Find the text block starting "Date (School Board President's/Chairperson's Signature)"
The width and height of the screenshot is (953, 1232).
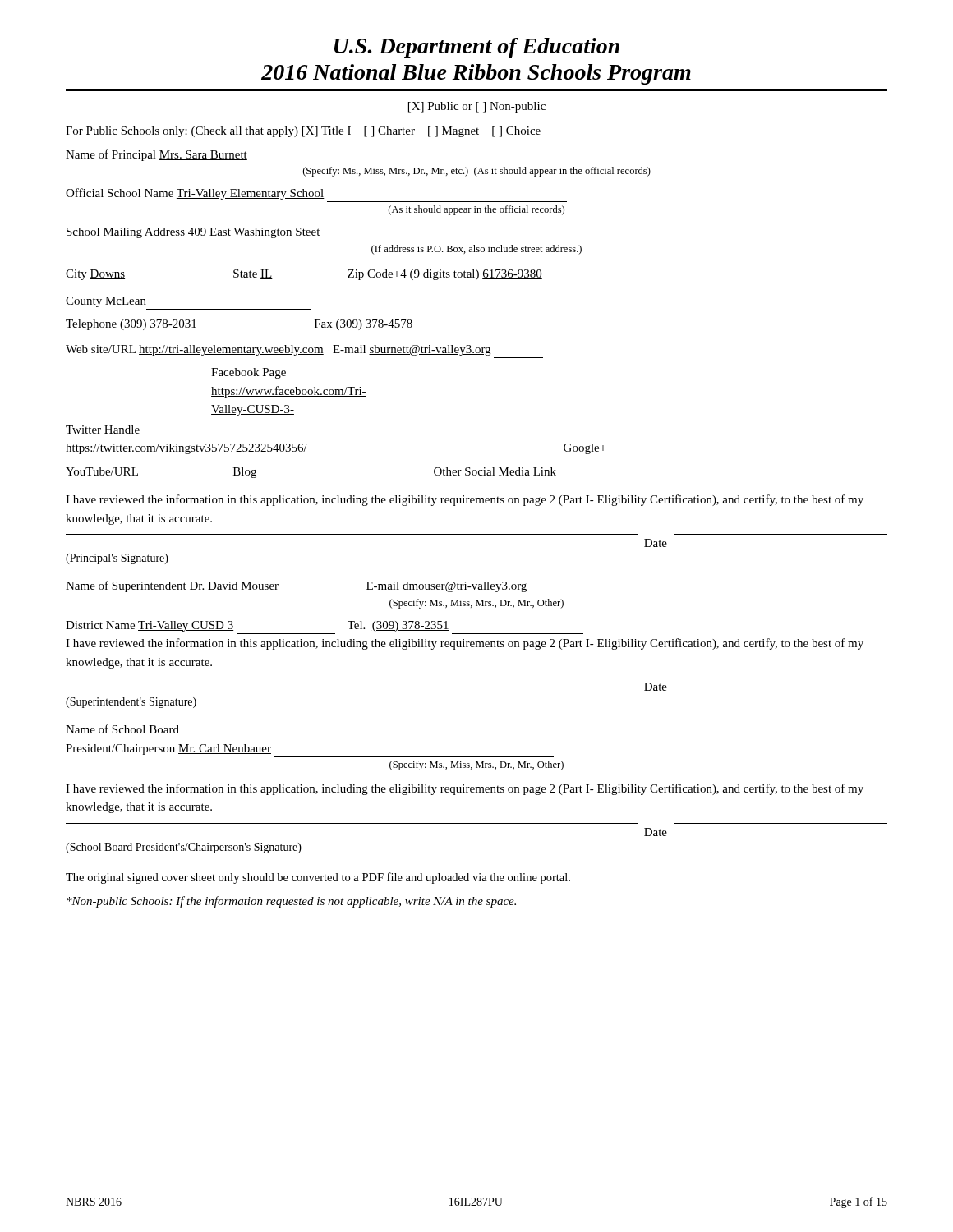pos(656,832)
